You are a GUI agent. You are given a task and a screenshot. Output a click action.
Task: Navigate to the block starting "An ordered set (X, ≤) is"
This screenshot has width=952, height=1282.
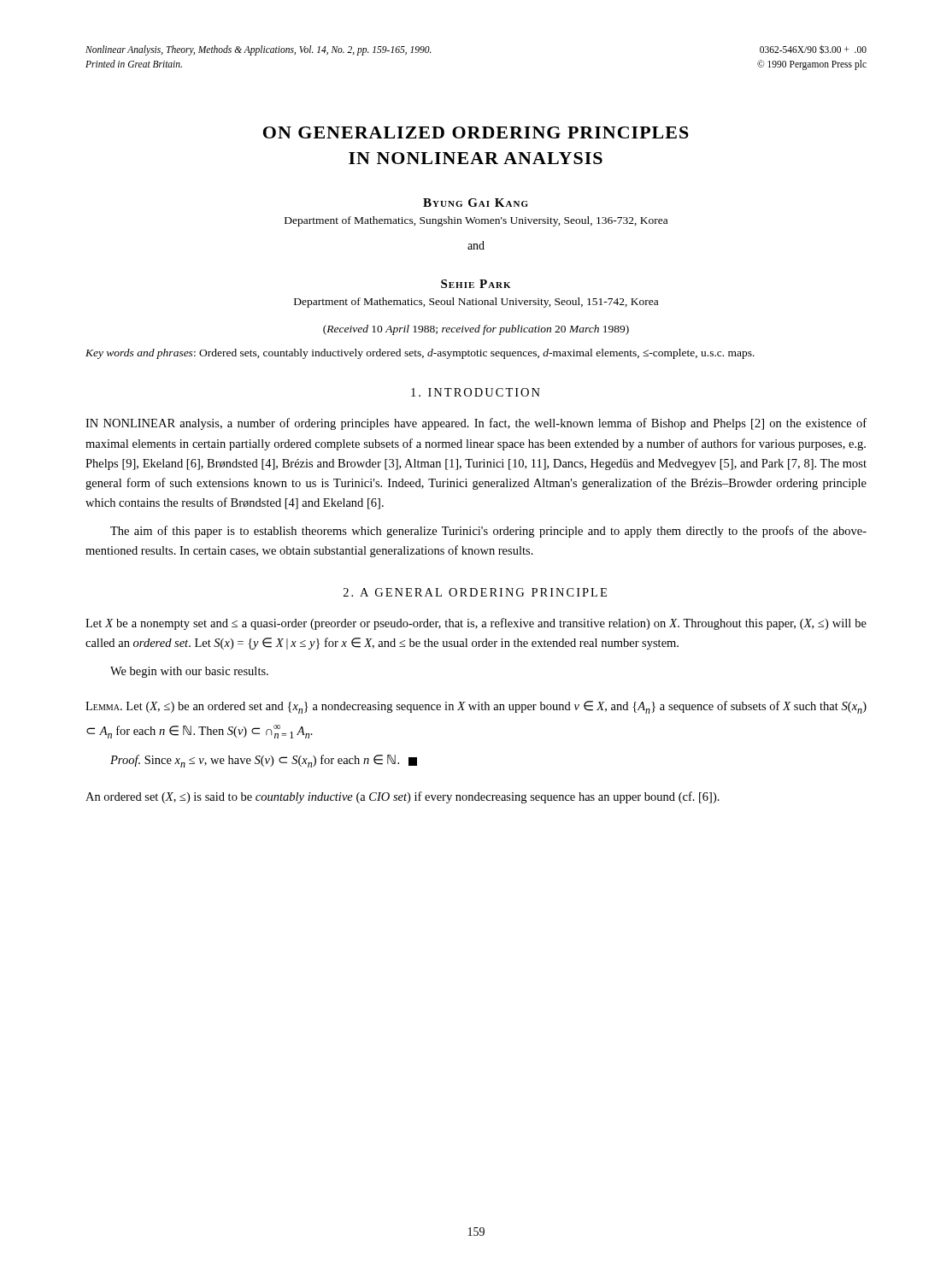click(x=403, y=796)
